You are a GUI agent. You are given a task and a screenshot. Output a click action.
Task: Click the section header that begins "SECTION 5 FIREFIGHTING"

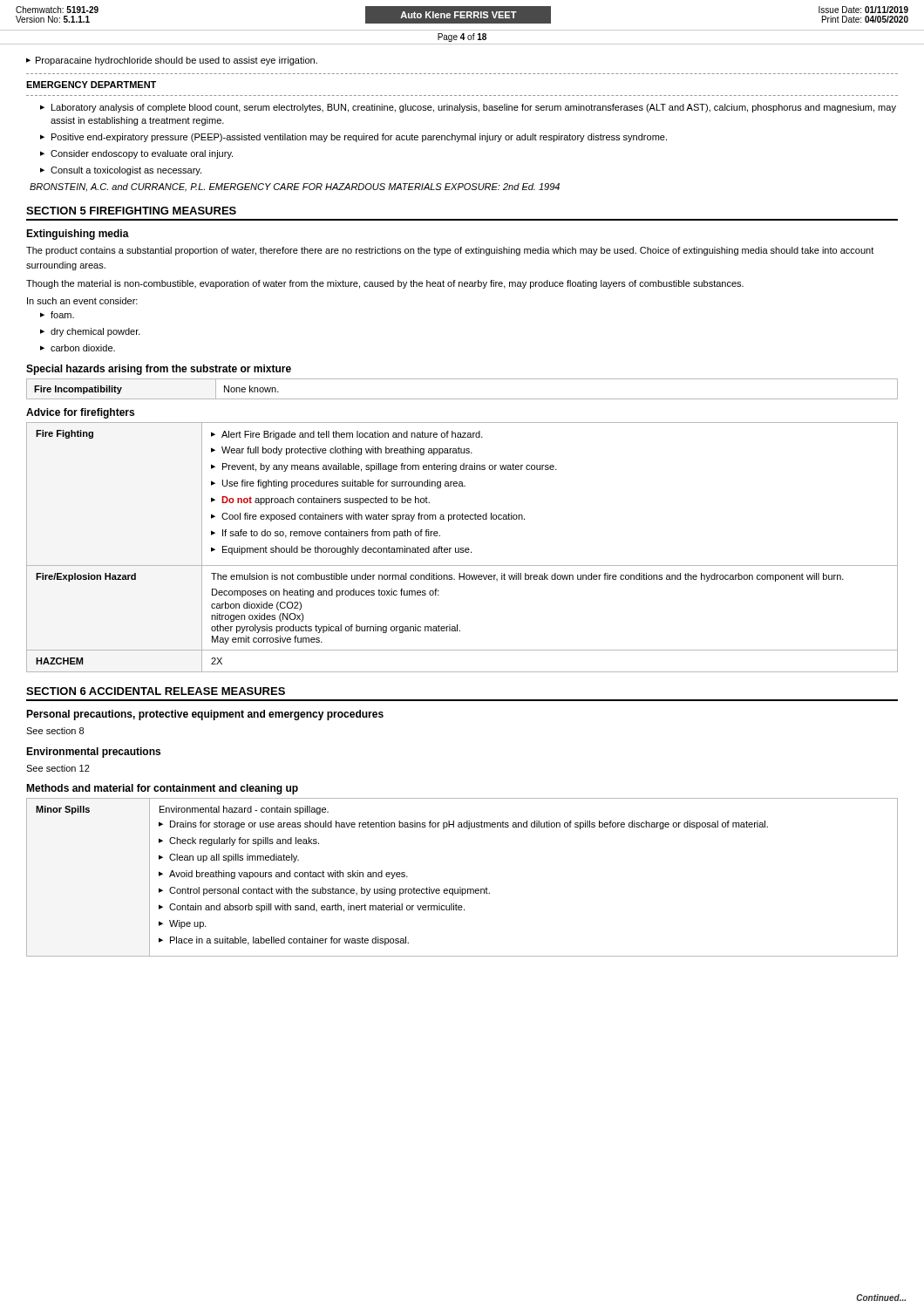click(131, 211)
